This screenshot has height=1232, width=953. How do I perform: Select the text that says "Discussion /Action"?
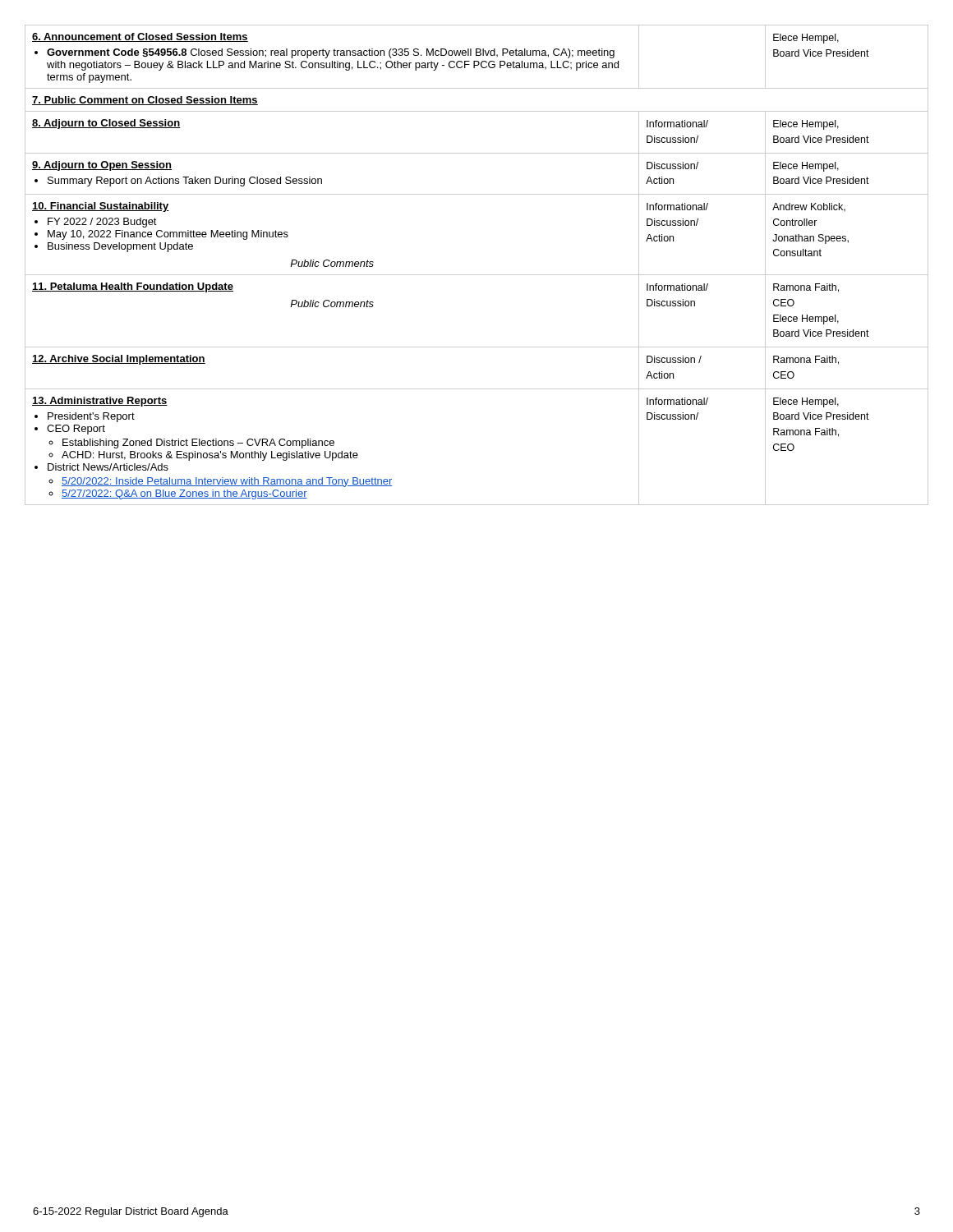pyautogui.click(x=674, y=367)
